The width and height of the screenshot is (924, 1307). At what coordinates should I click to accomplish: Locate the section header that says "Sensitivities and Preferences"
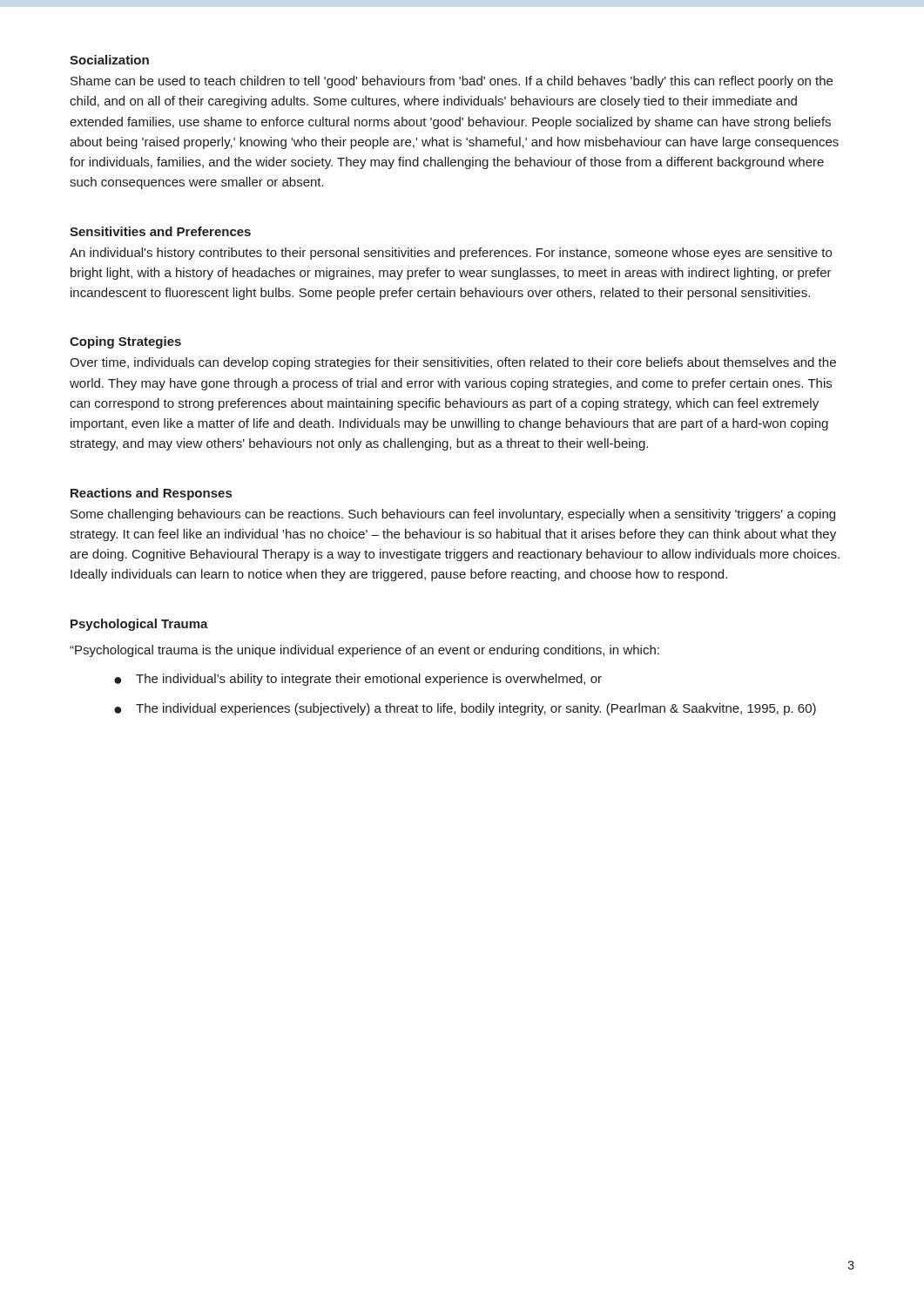point(160,231)
